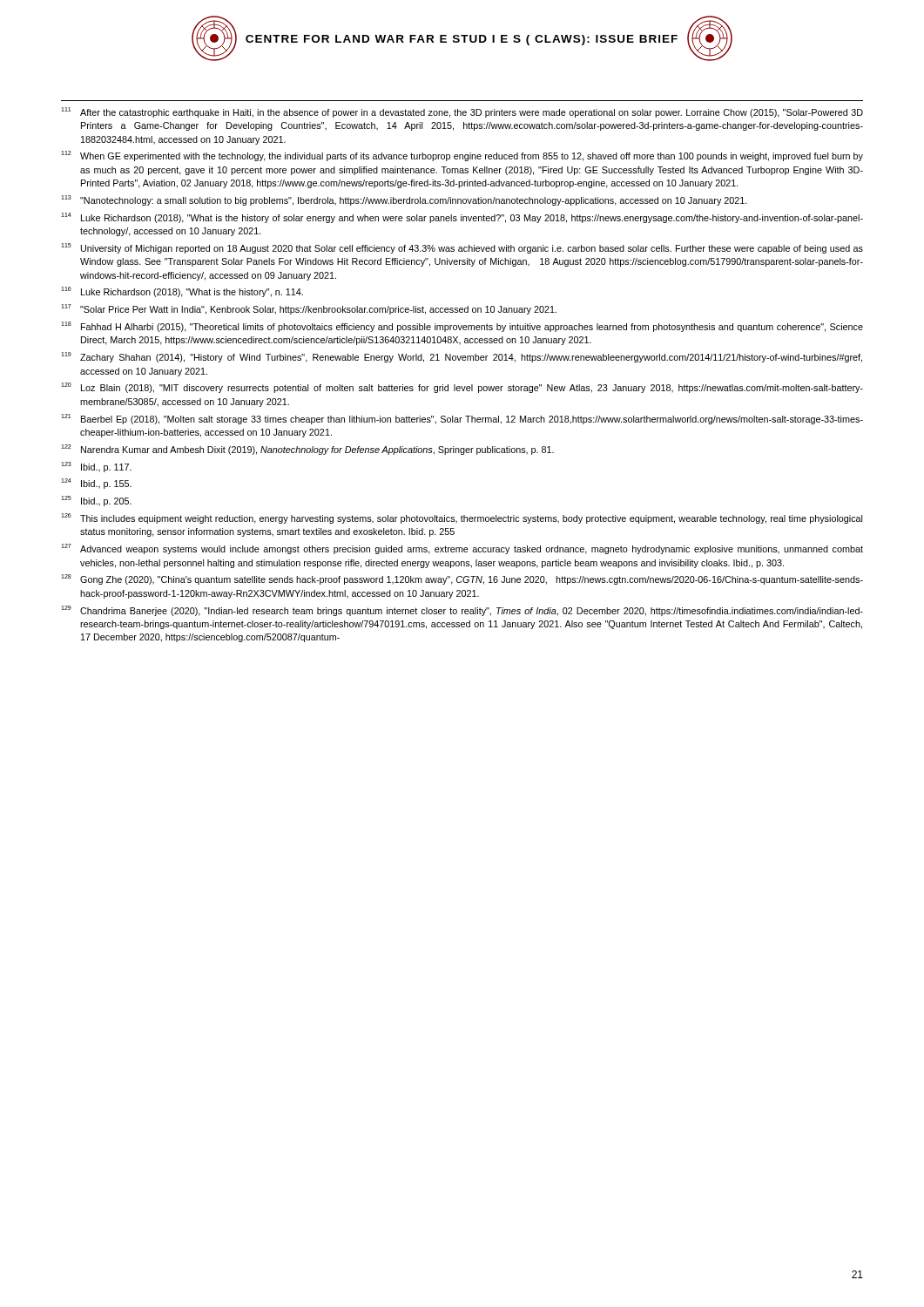924x1307 pixels.
Task: Locate the block starting "117 "Solar Price Per Watt in"
Action: click(x=462, y=310)
